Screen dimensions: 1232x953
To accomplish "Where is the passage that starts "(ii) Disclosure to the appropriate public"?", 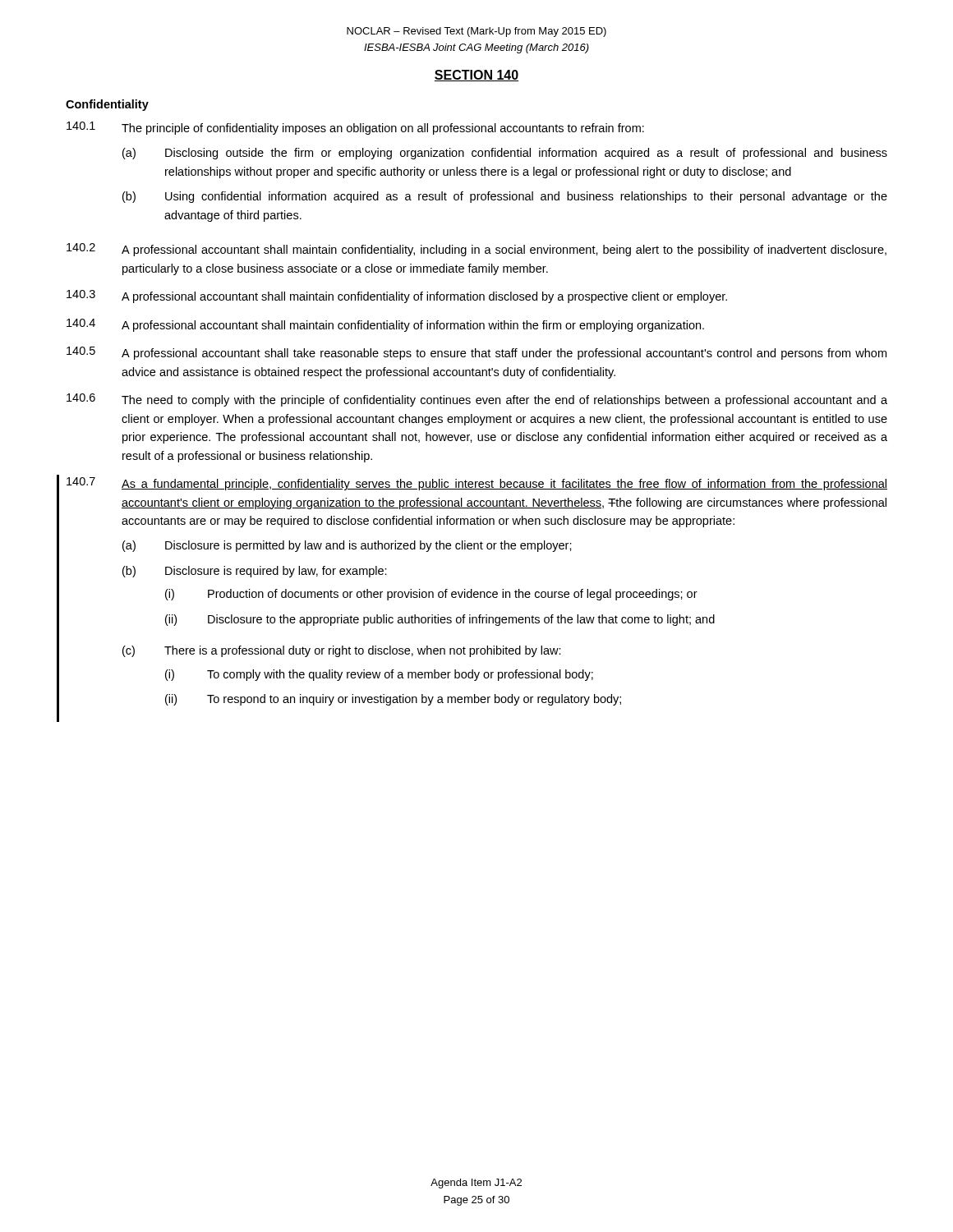I will [x=526, y=619].
